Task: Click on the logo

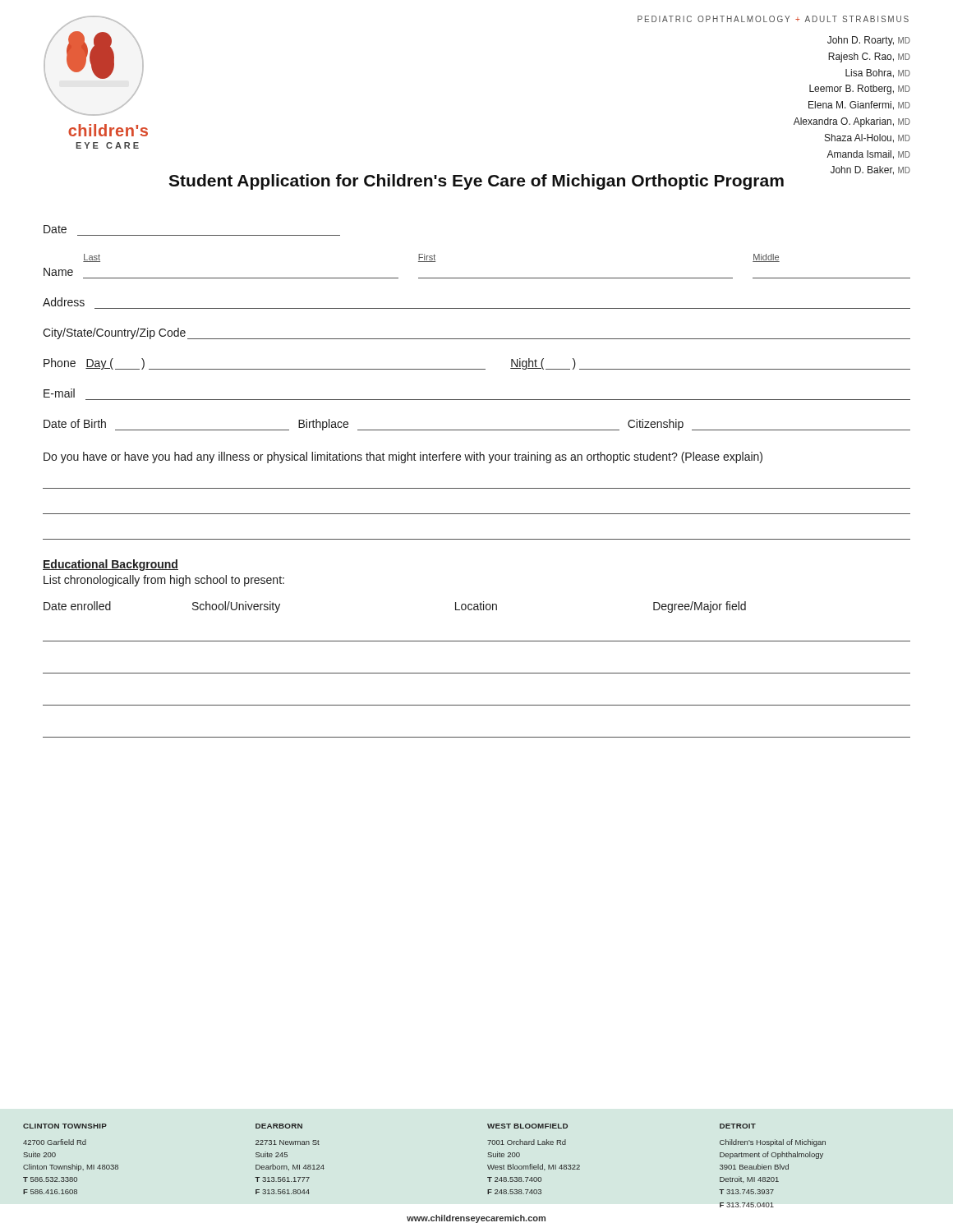Action: [108, 83]
